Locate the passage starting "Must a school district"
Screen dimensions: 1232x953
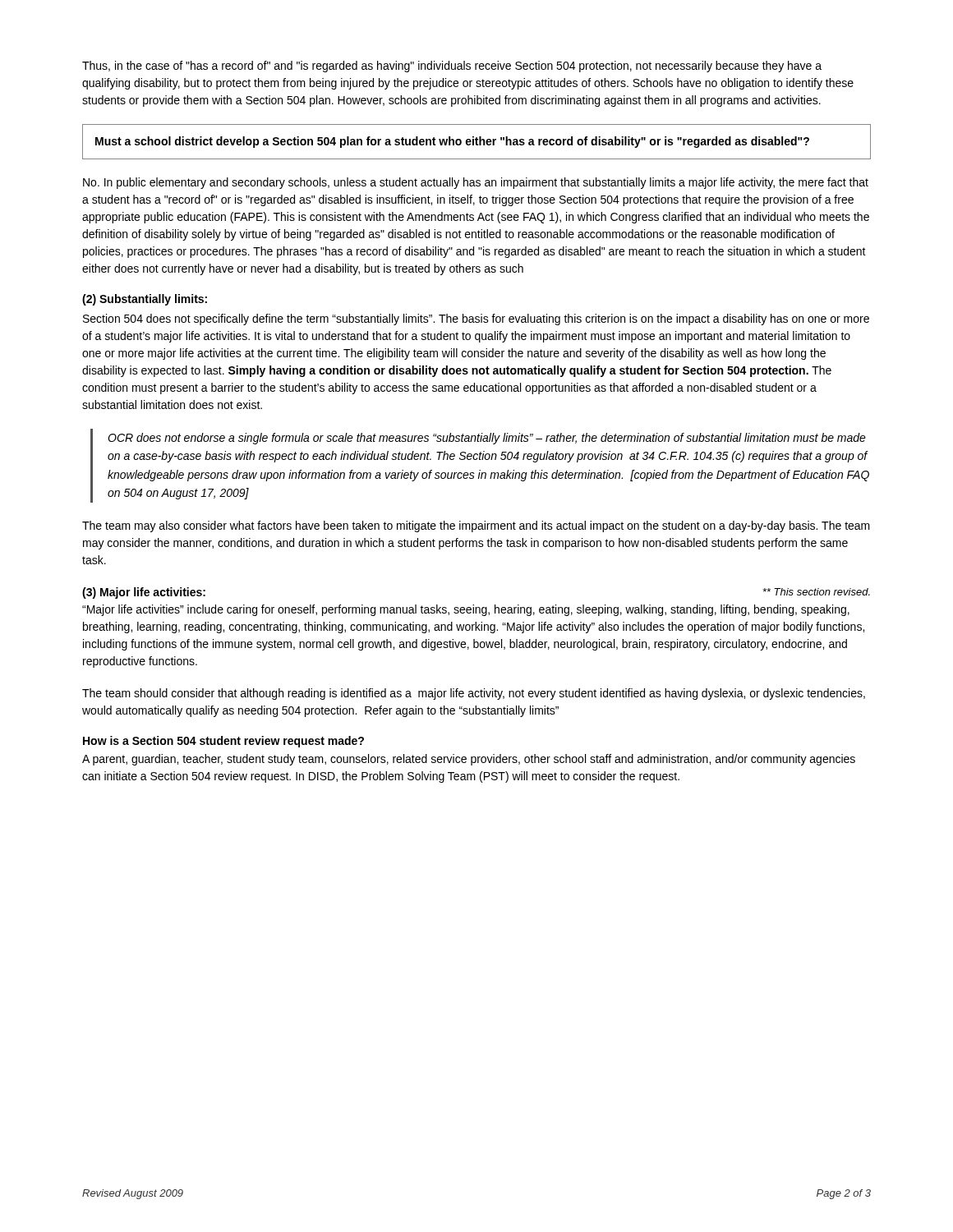pos(452,141)
